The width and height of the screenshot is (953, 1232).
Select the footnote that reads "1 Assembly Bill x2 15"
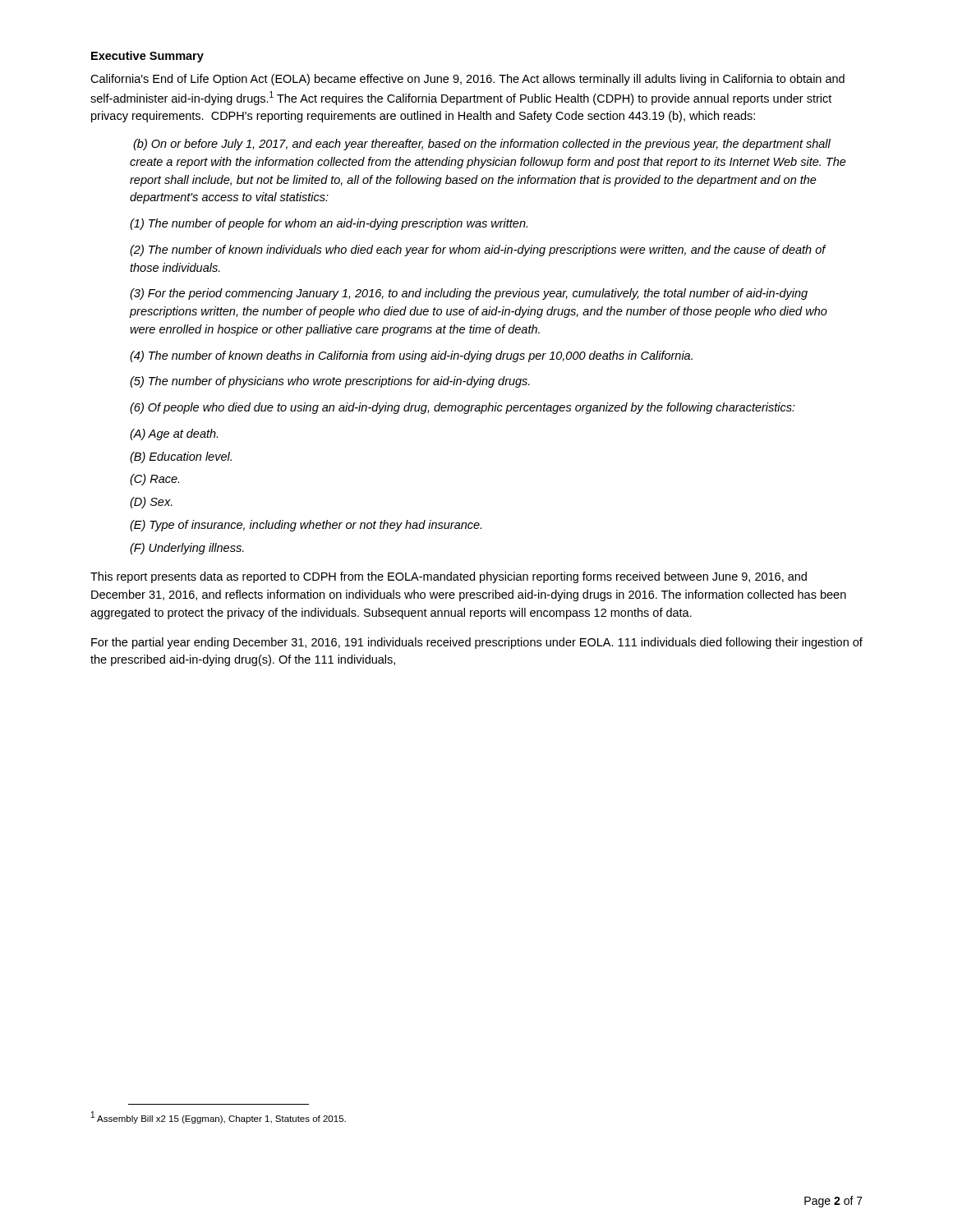pos(218,1117)
